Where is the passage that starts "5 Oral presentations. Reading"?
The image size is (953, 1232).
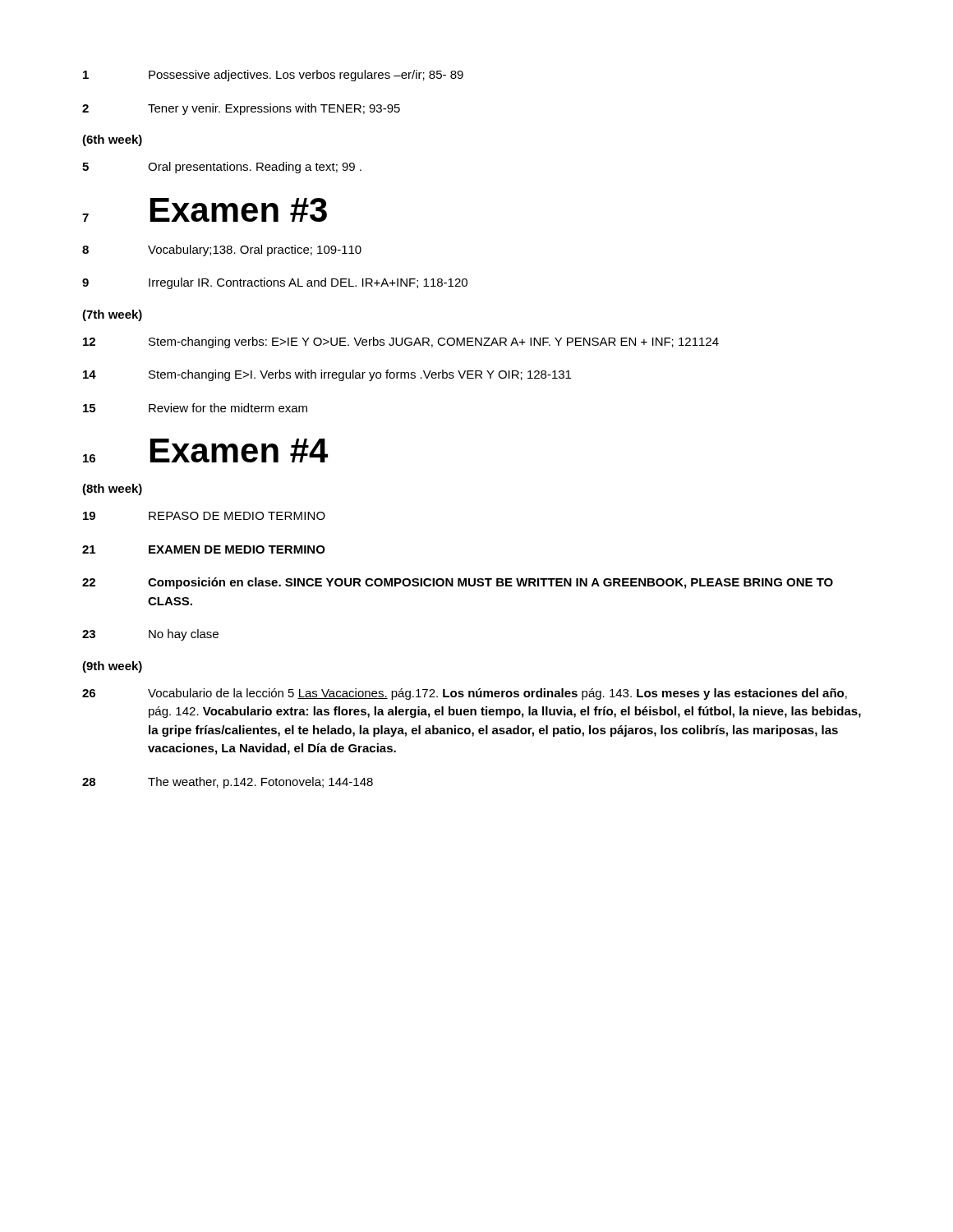click(222, 168)
